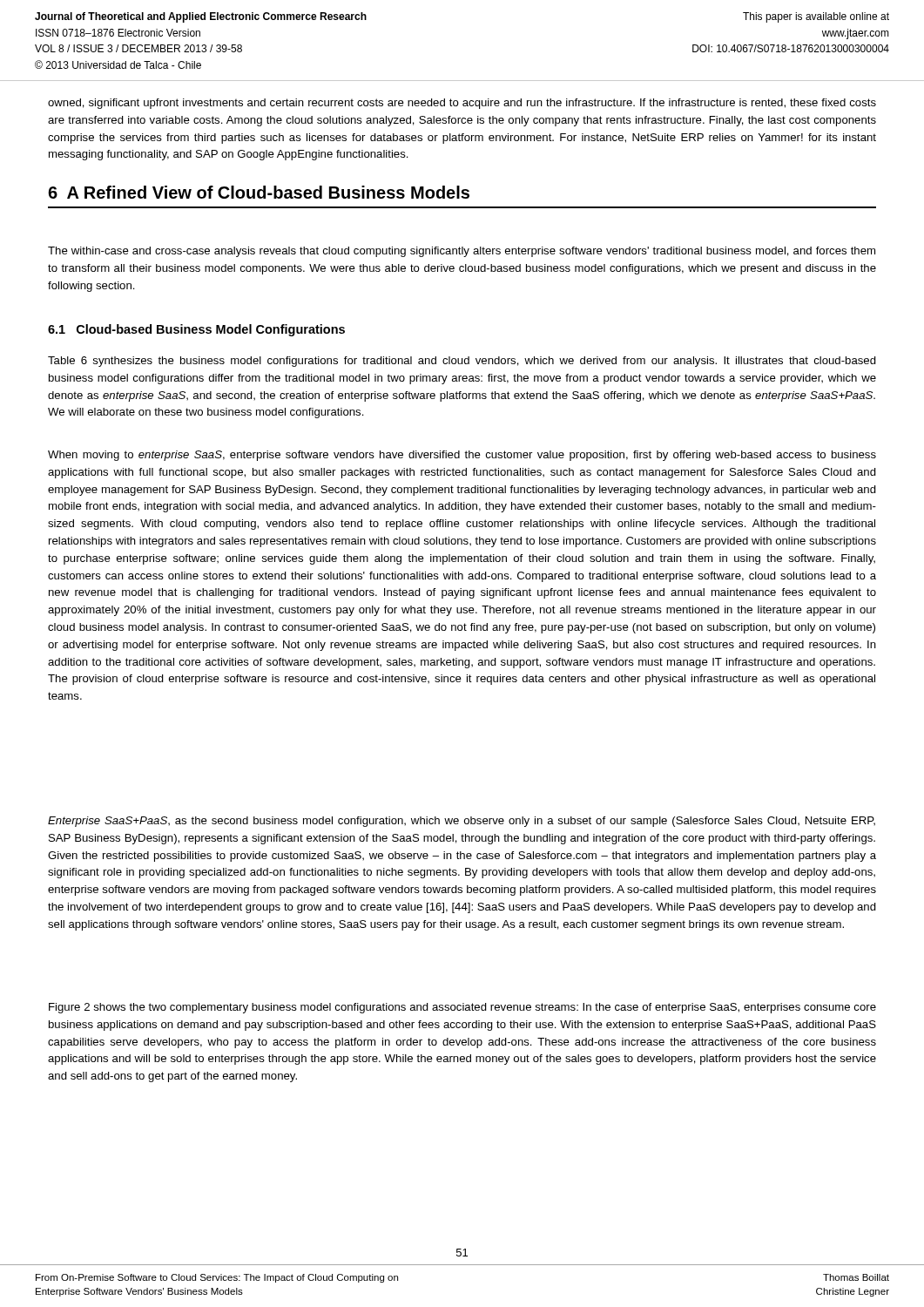Where is the passage that starts "The within-case and"?

tap(462, 268)
